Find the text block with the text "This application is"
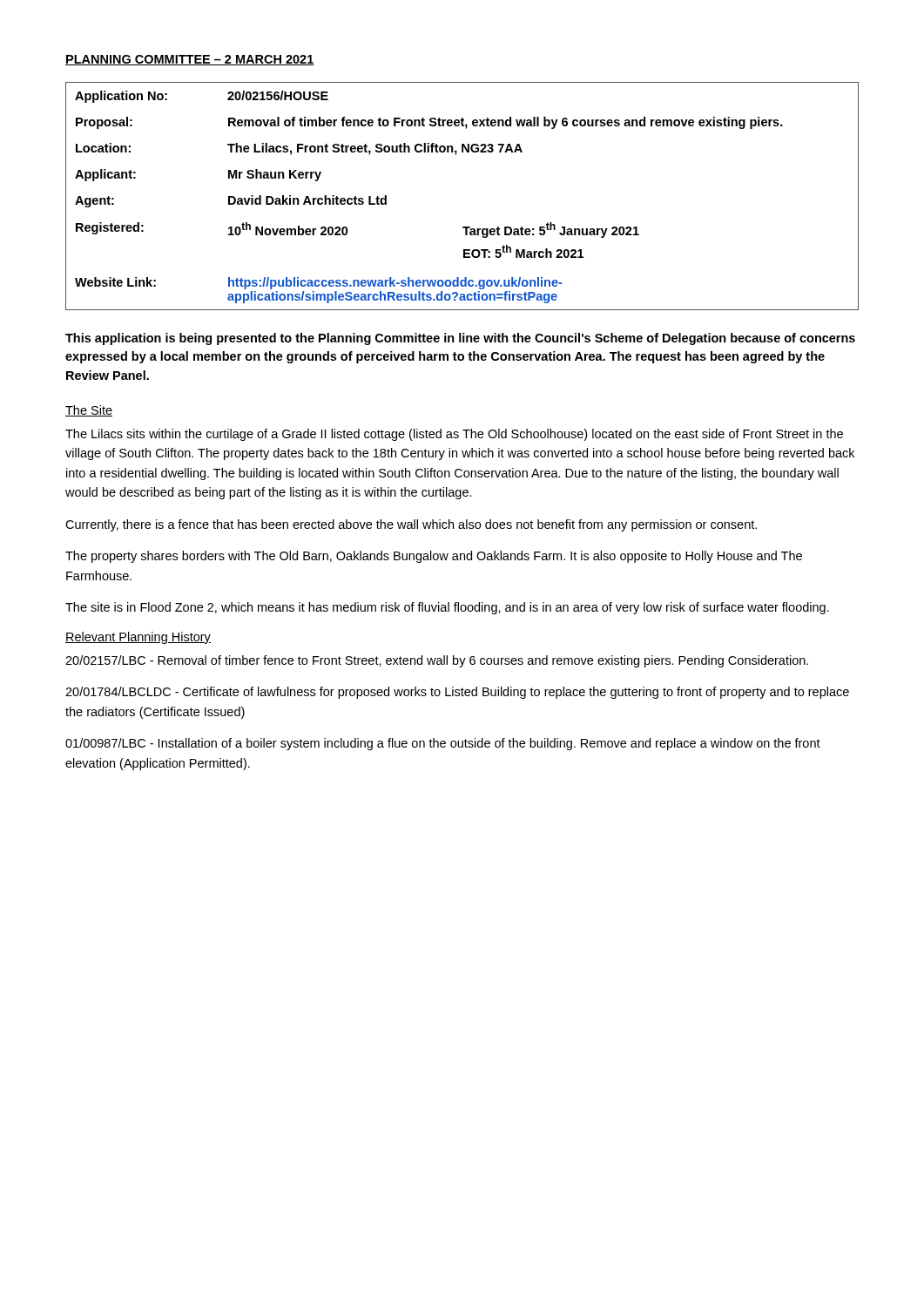 (460, 357)
